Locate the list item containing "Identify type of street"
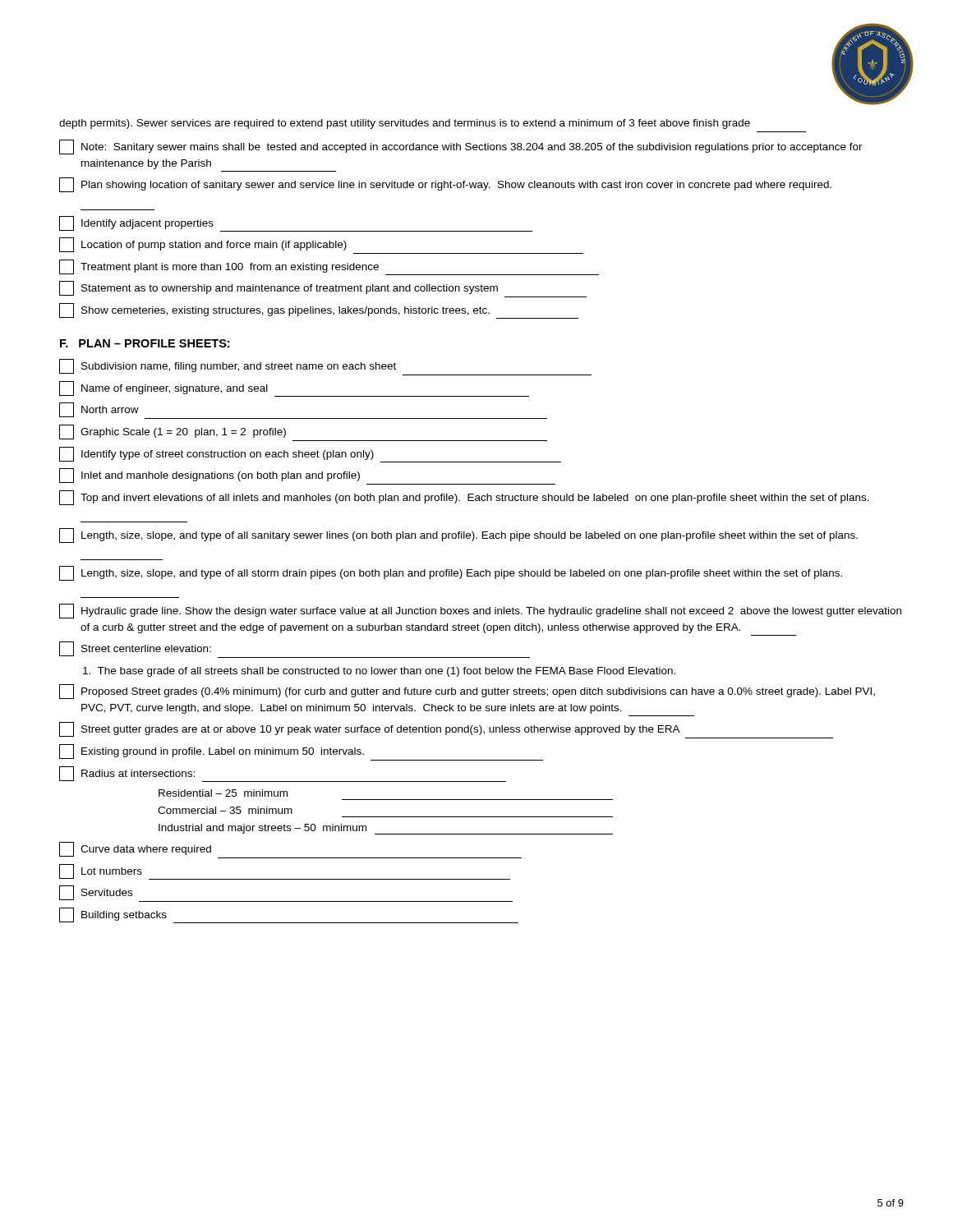Viewport: 953px width, 1232px height. tap(481, 454)
